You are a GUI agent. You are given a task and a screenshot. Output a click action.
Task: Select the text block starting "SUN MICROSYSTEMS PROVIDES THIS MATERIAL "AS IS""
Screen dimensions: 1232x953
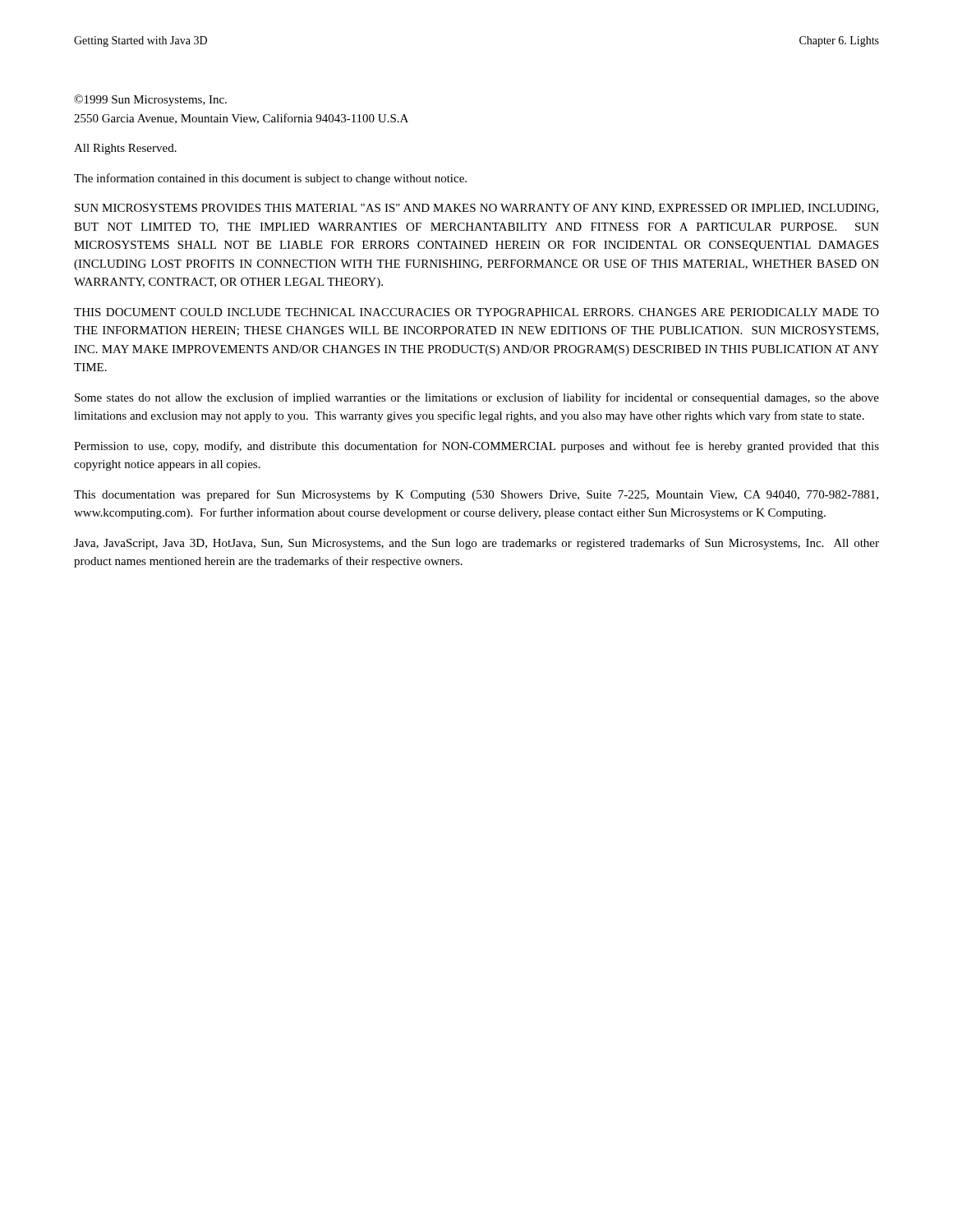476,245
